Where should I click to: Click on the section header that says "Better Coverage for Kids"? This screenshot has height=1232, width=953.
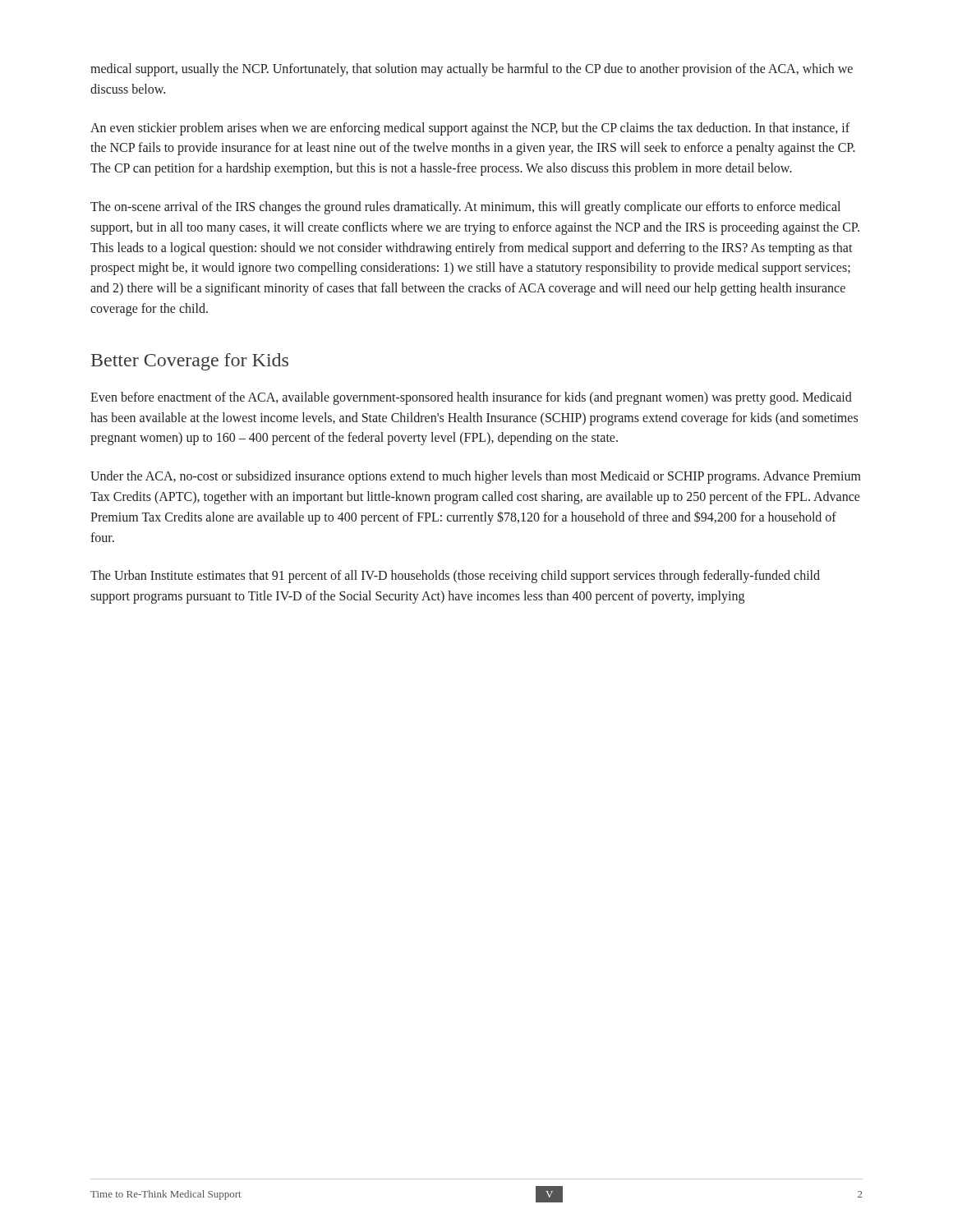[190, 362]
